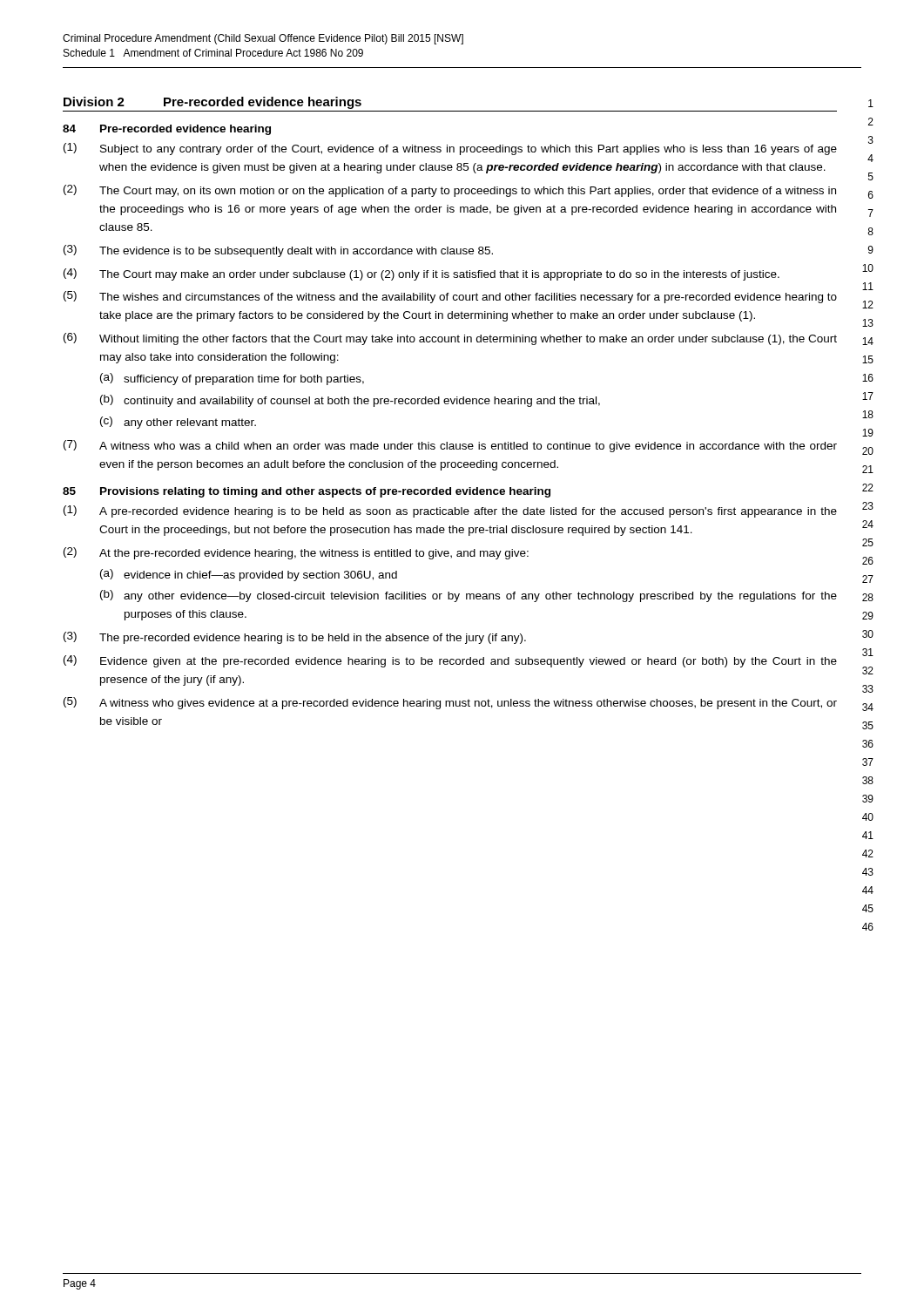This screenshot has width=924, height=1307.
Task: Select the passage starting "The Court may make an order"
Action: [440, 274]
